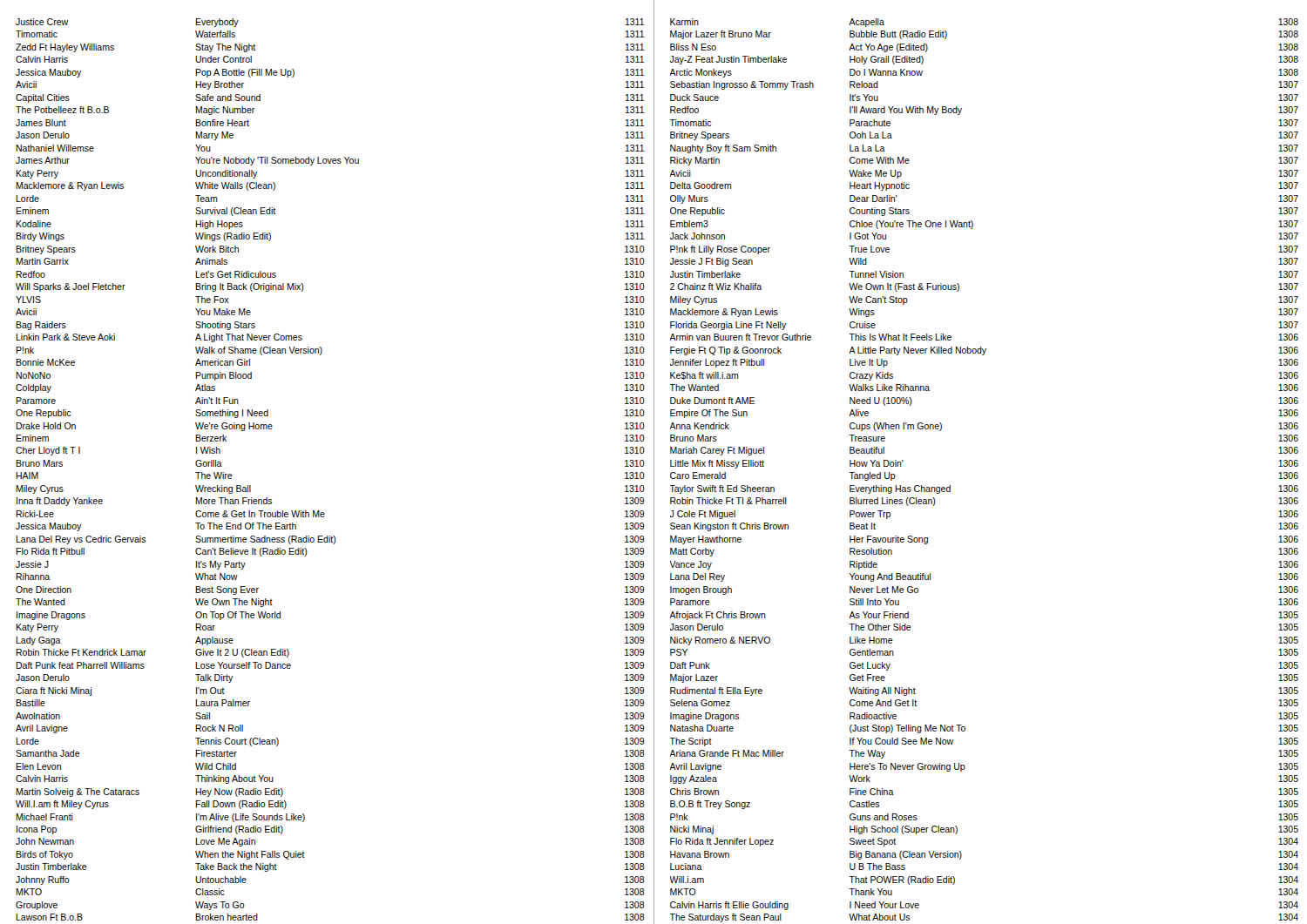The width and height of the screenshot is (1307, 924).
Task: Select the table that reads "KarminAcapella1308 Major Lazer"
Action: 980,462
